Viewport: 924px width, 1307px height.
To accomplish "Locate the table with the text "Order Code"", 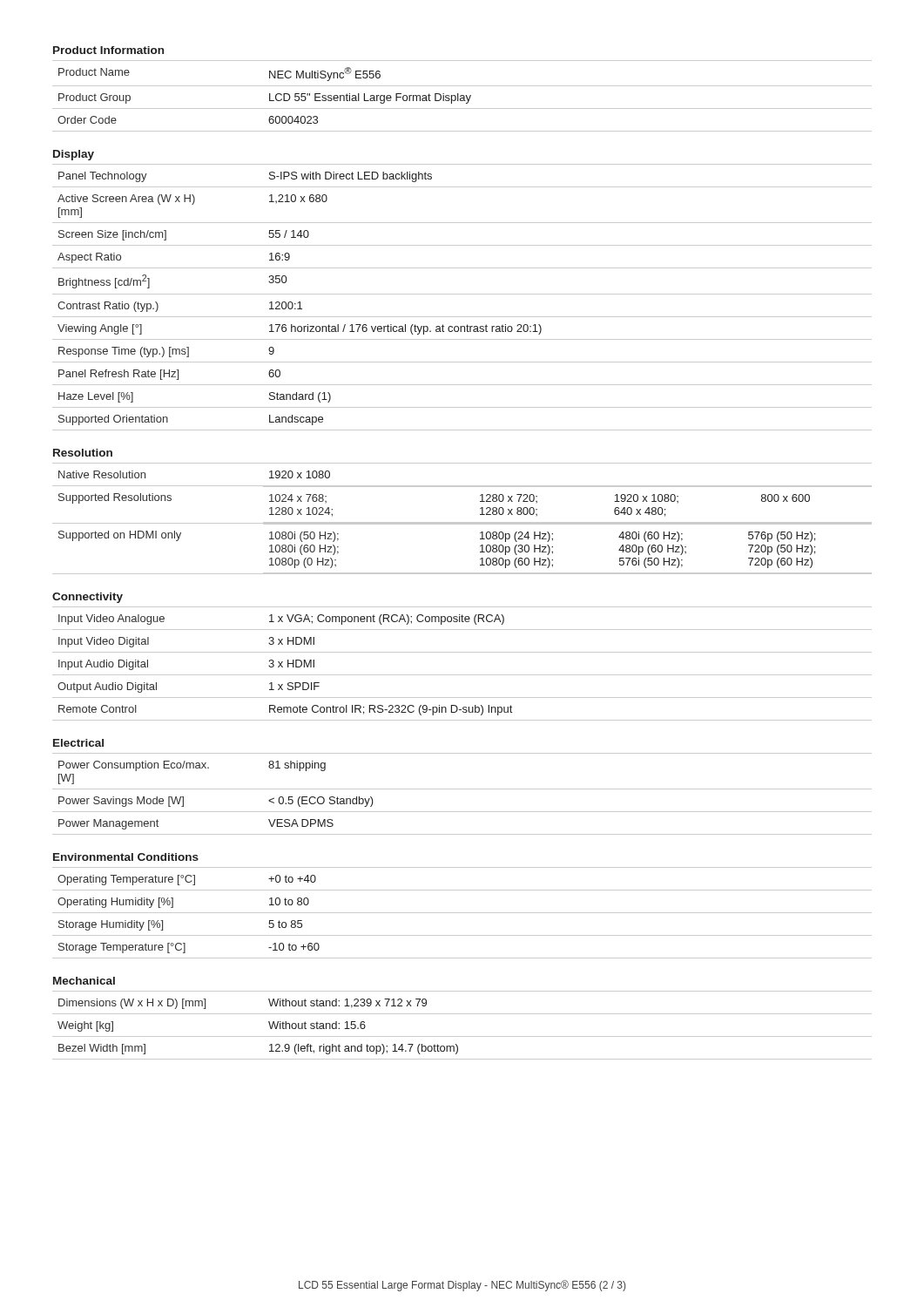I will pyautogui.click(x=462, y=96).
